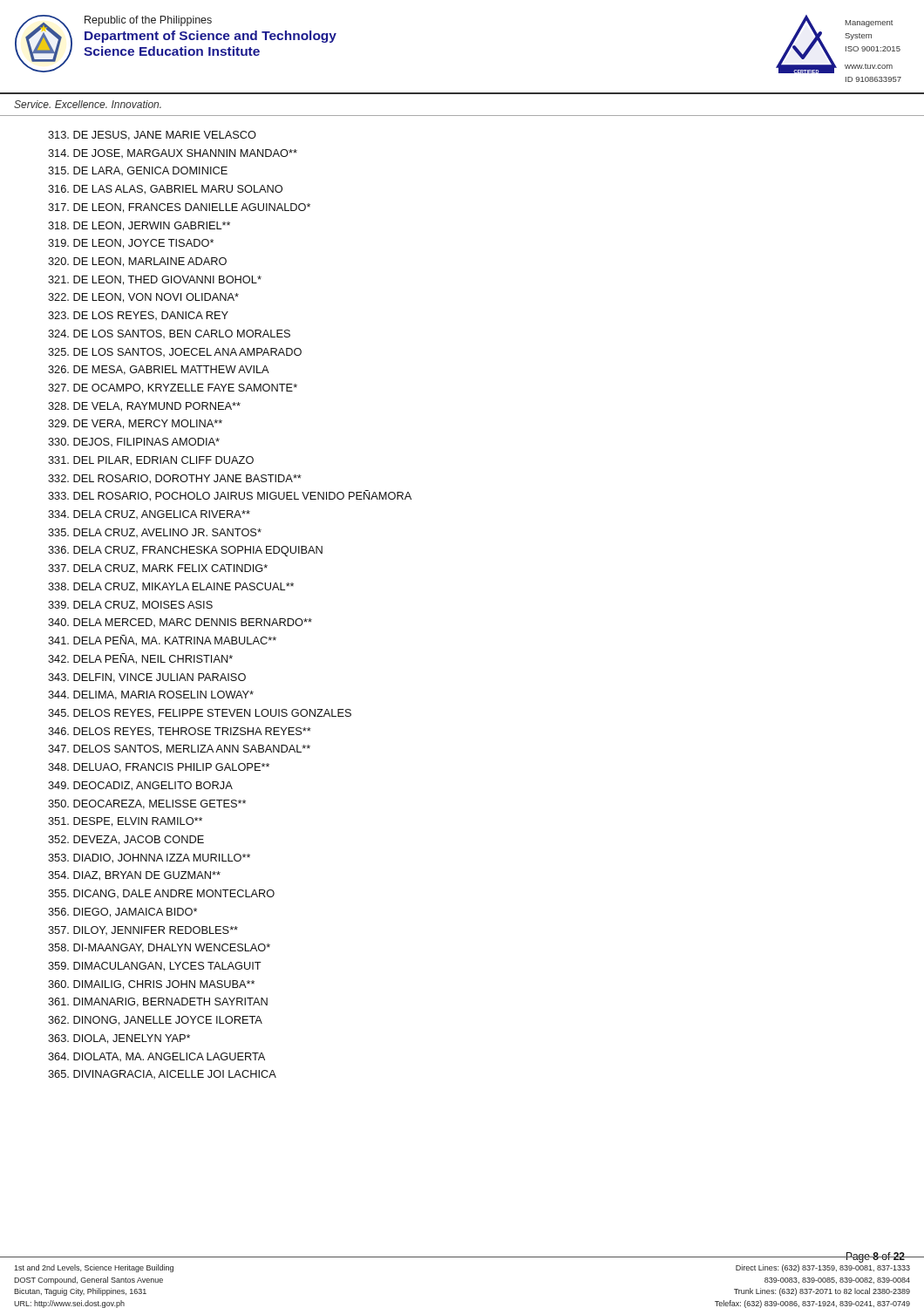Screen dimensions: 1308x924
Task: Locate the text "346. DELOS REYES, TEHROSE TRIZSHA REYES**"
Action: coord(179,731)
